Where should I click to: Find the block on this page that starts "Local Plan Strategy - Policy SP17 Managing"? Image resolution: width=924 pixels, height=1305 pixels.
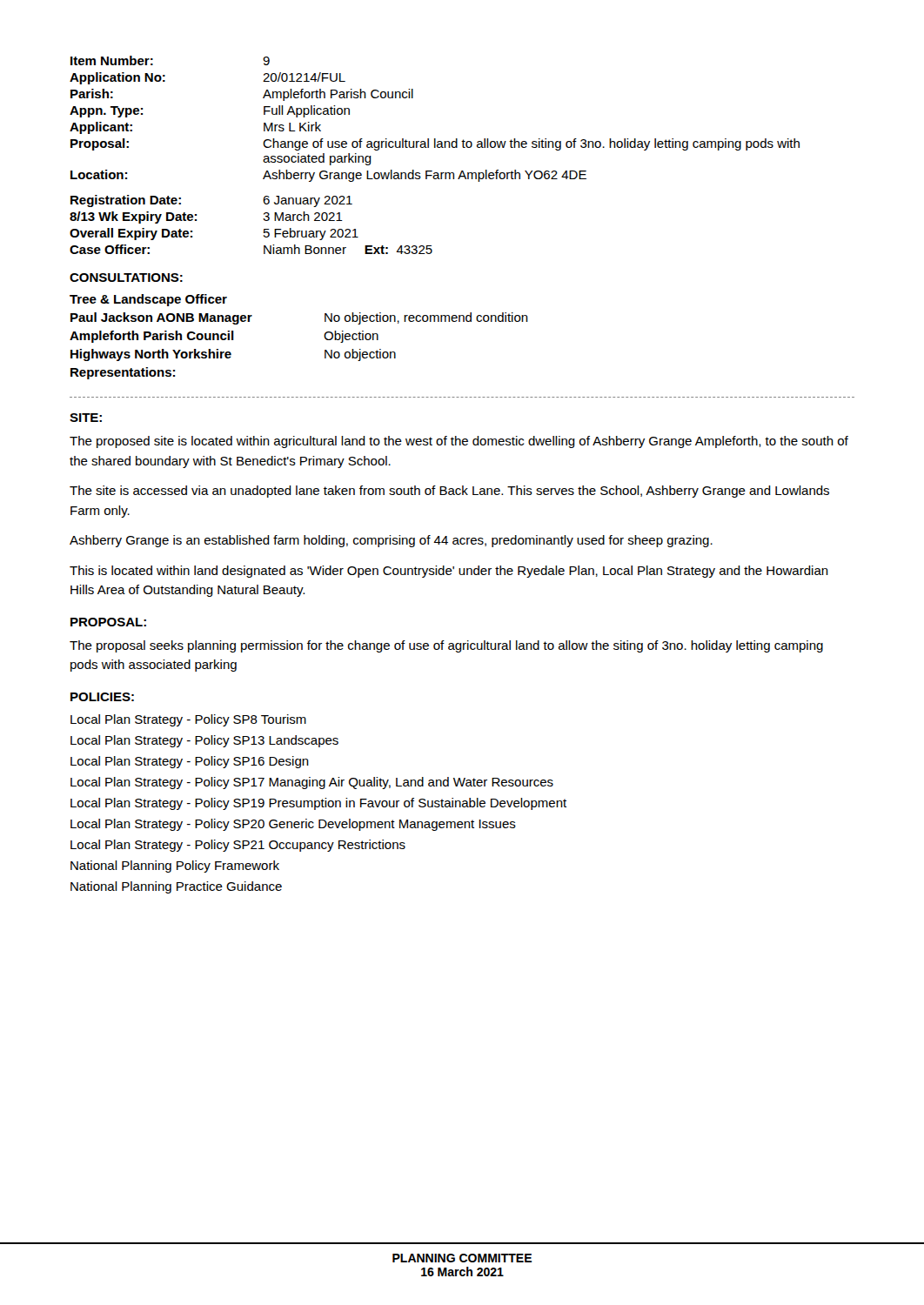click(x=312, y=781)
